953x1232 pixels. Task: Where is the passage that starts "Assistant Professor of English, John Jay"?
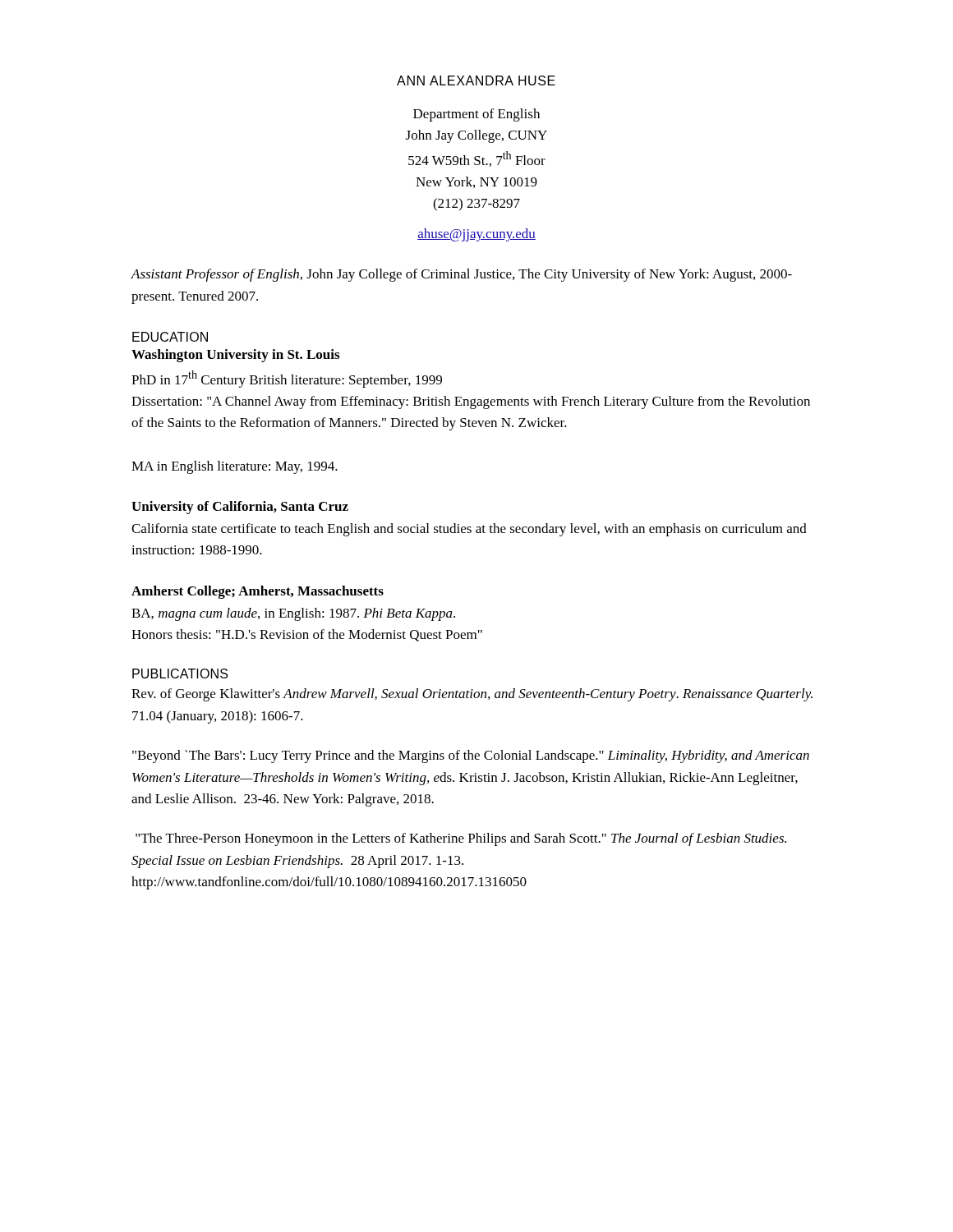point(462,285)
